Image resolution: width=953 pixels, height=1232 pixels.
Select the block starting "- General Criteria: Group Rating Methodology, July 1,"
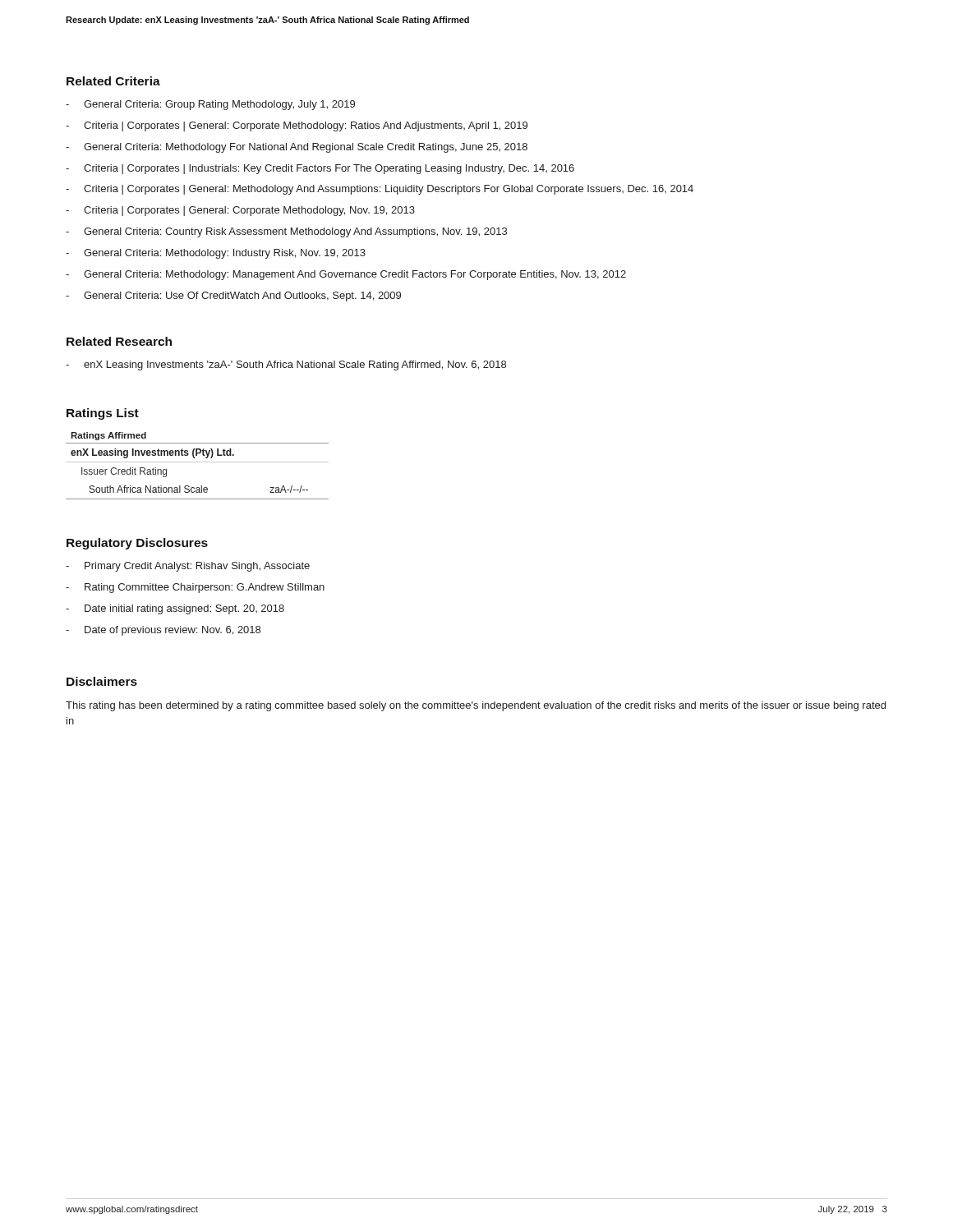(211, 105)
